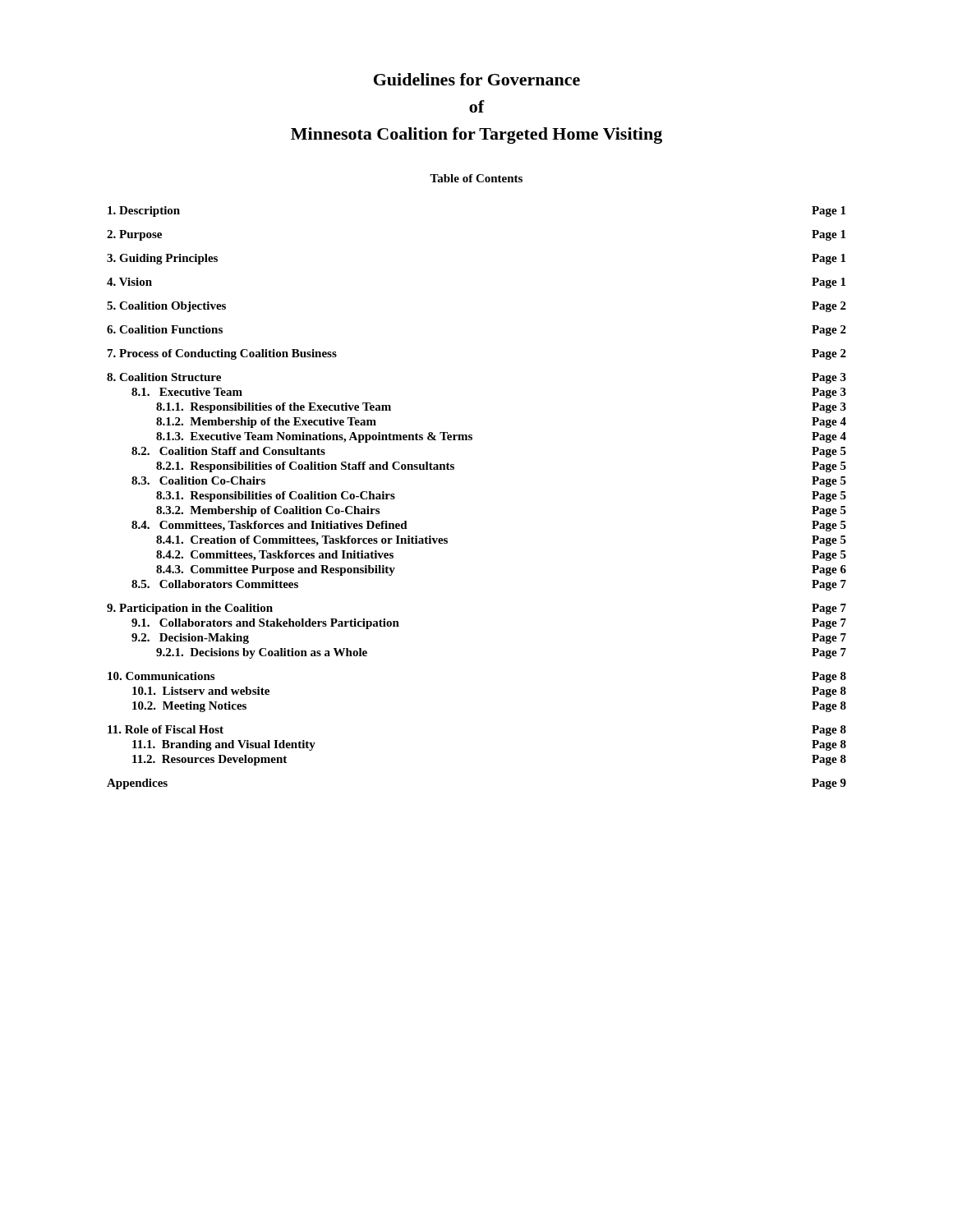Click the passage that begins "8.2.1. Responsibilities of Coalition"

tap(299, 467)
